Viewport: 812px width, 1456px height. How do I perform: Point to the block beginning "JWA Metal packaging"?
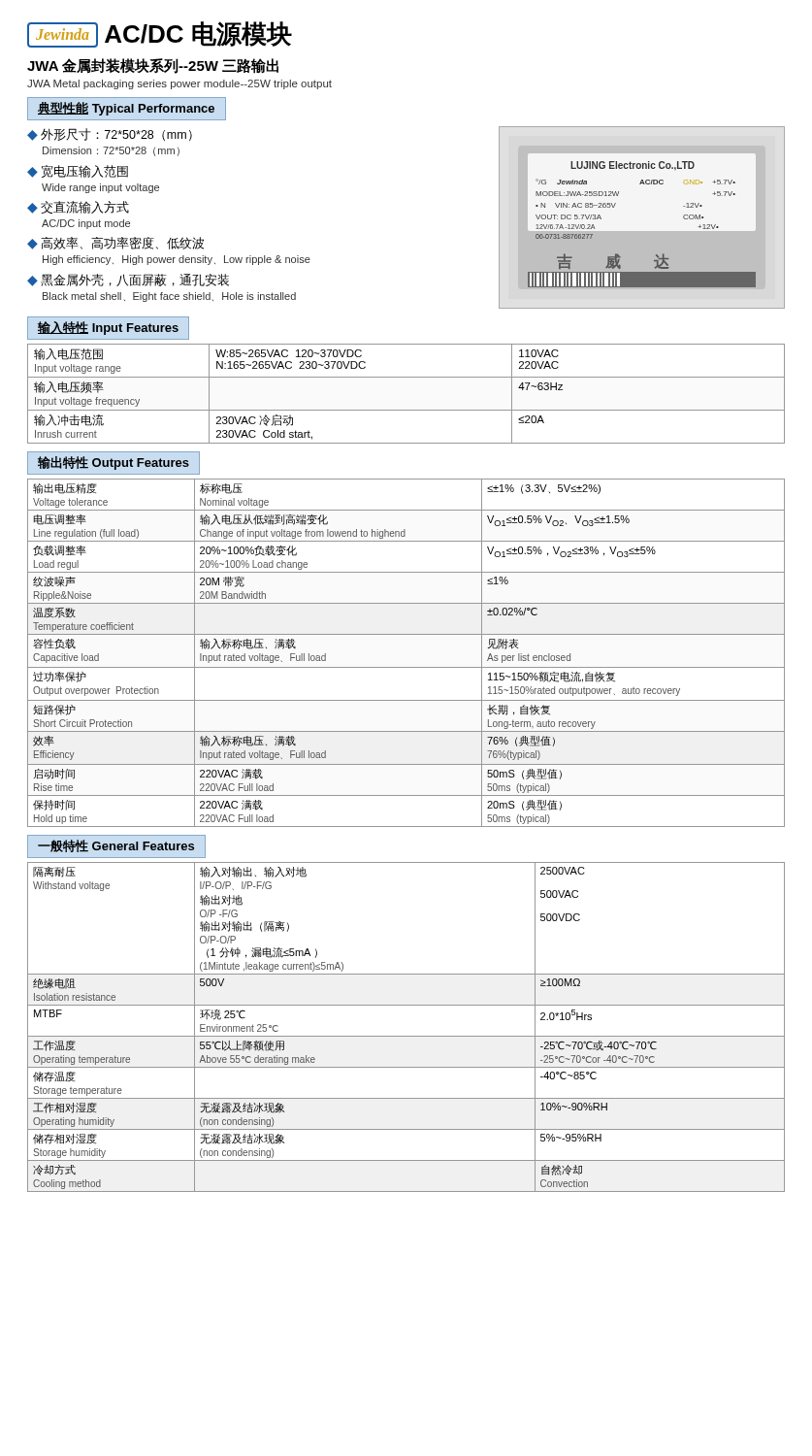point(180,83)
